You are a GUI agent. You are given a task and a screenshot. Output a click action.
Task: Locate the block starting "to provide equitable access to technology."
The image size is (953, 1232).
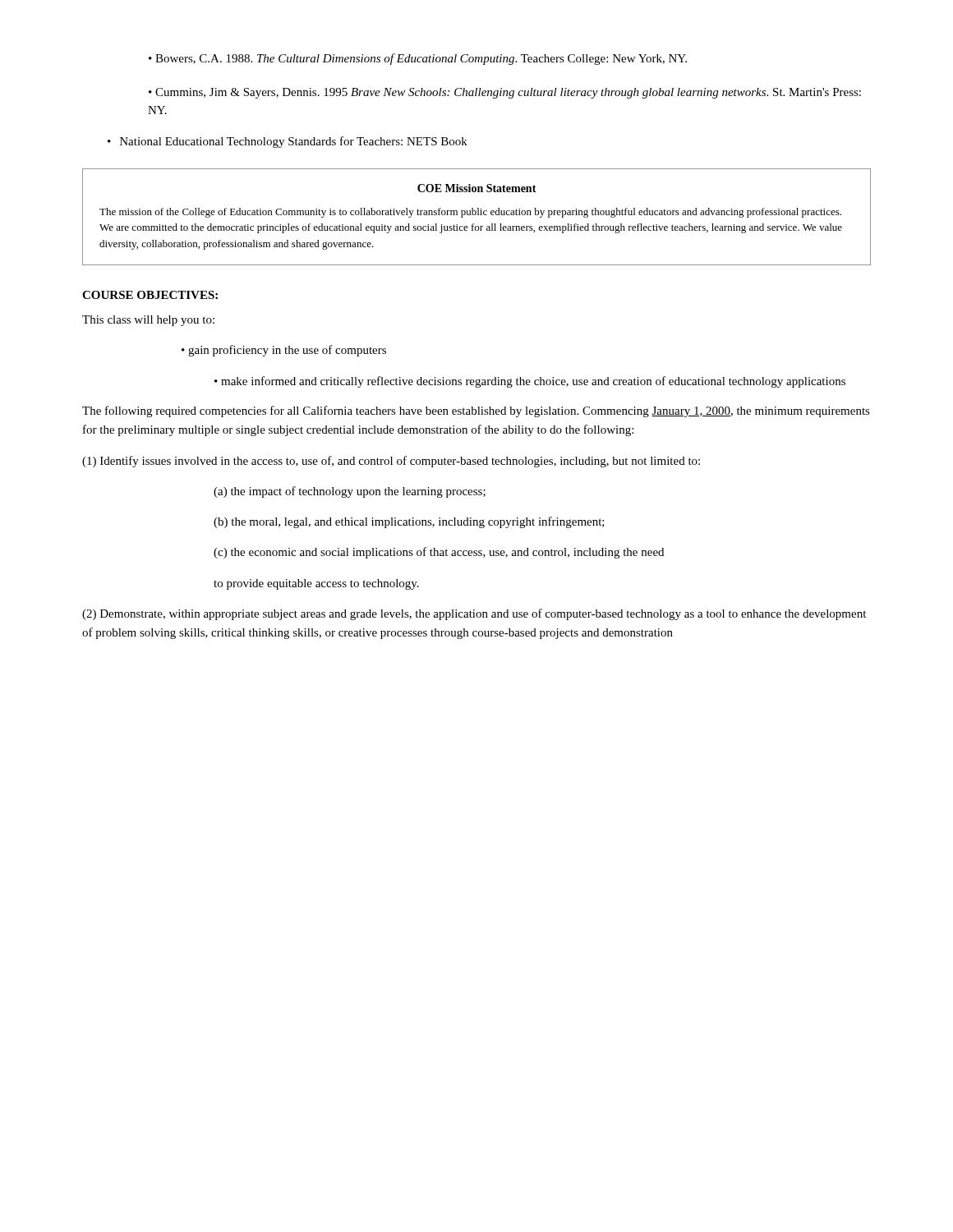point(317,583)
